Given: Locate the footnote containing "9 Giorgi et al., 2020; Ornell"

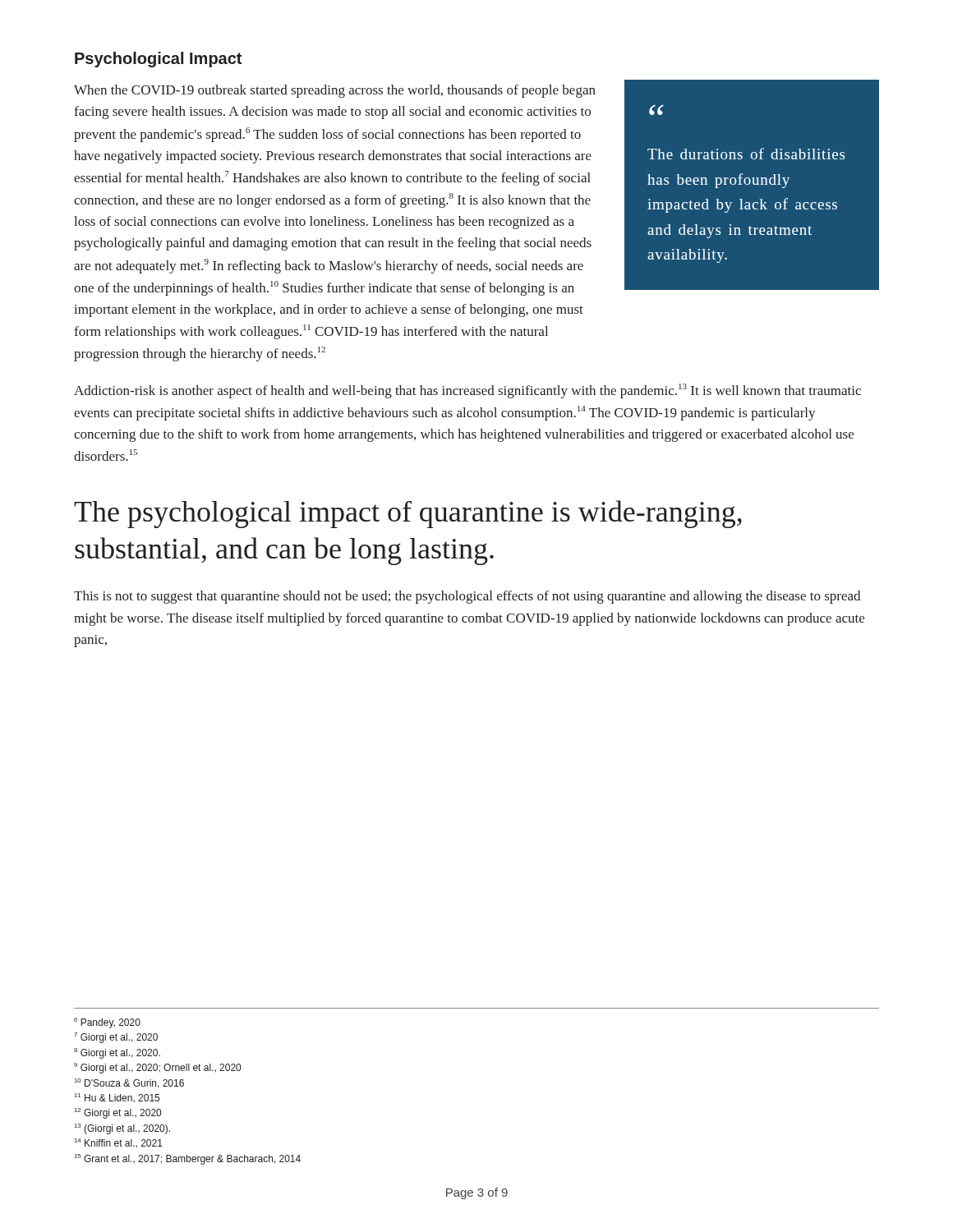Looking at the screenshot, I should click(x=158, y=1068).
